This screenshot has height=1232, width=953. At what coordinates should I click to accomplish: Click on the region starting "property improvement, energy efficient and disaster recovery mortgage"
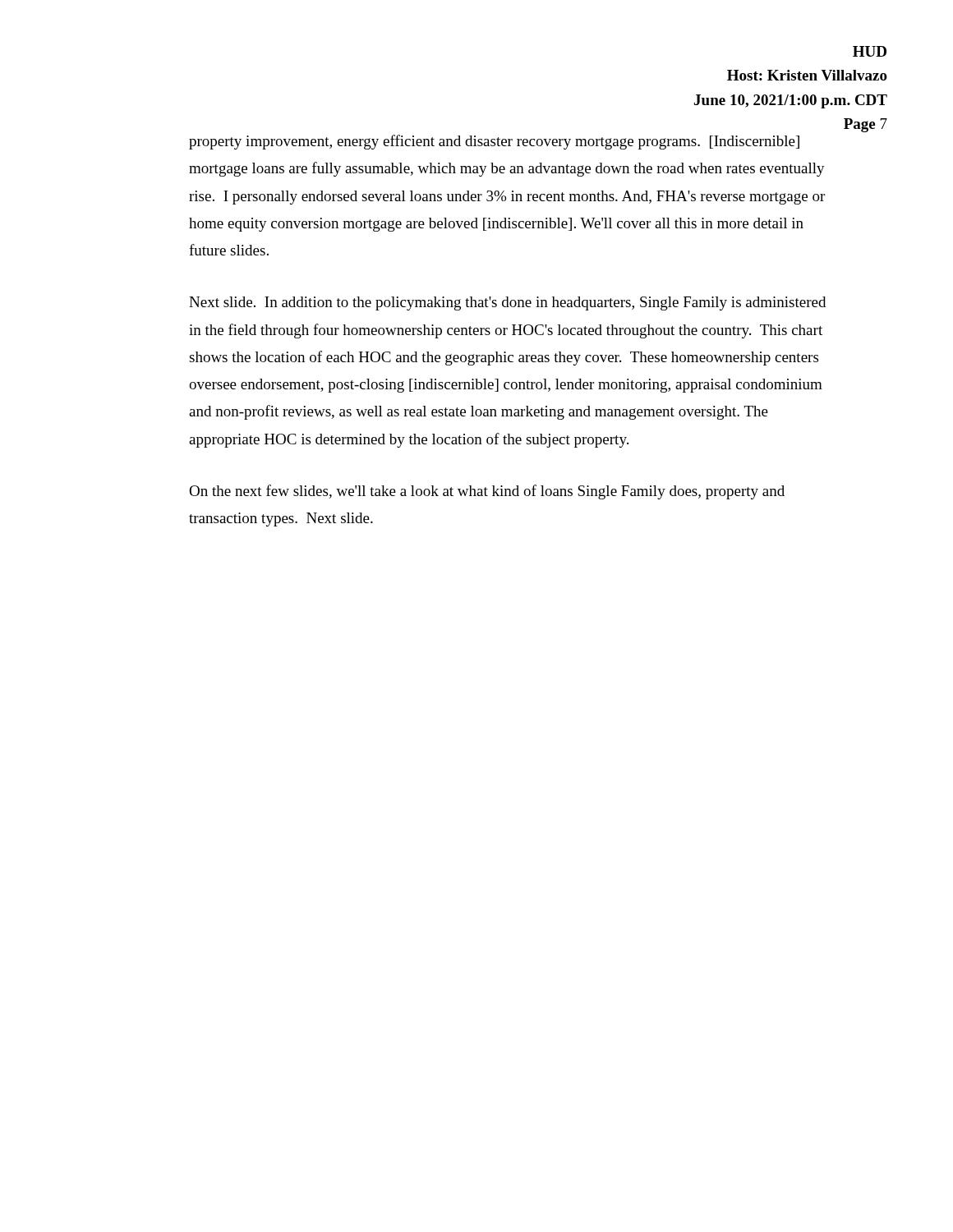tap(507, 195)
